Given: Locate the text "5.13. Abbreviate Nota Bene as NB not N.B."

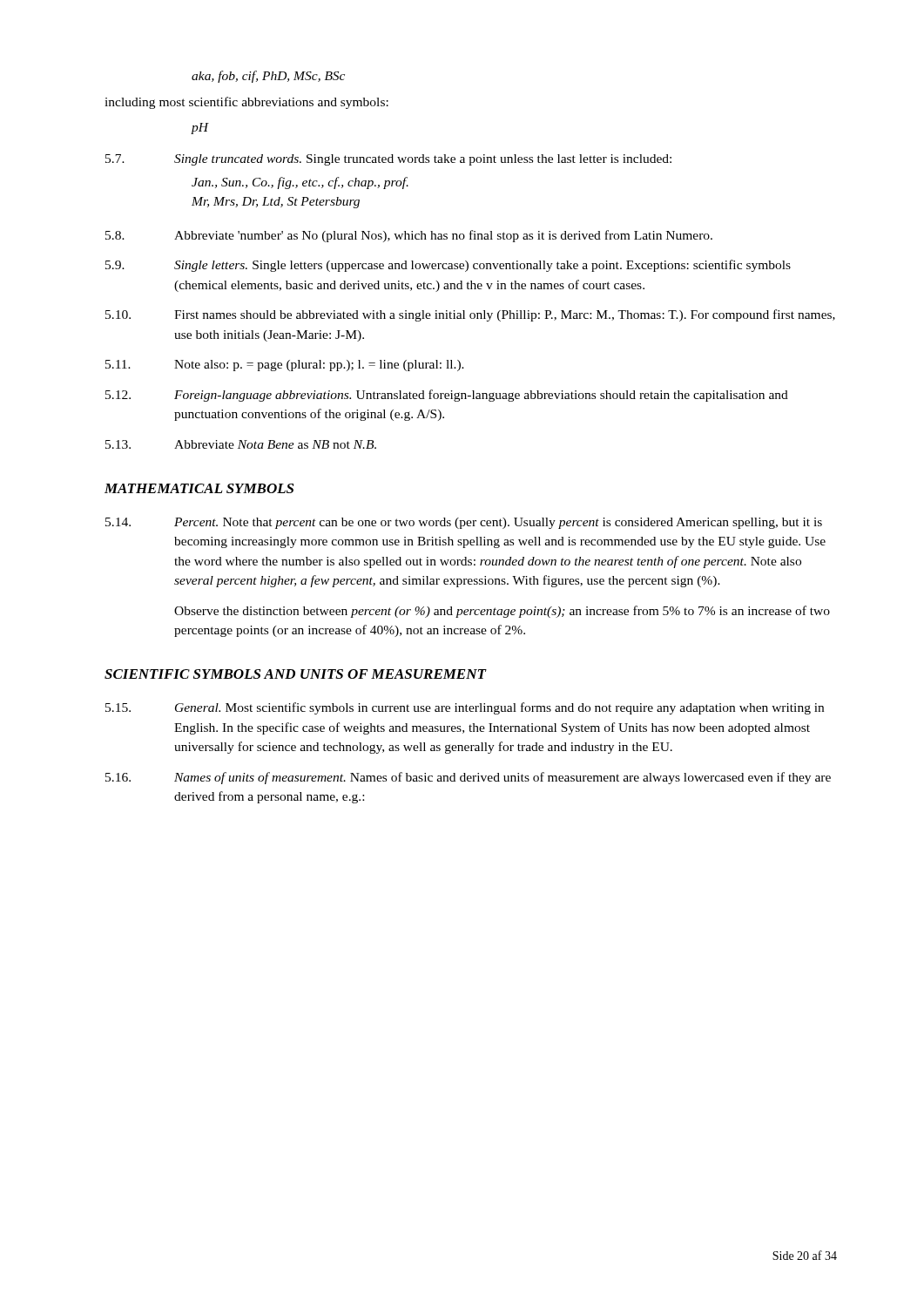Looking at the screenshot, I should 241,444.
